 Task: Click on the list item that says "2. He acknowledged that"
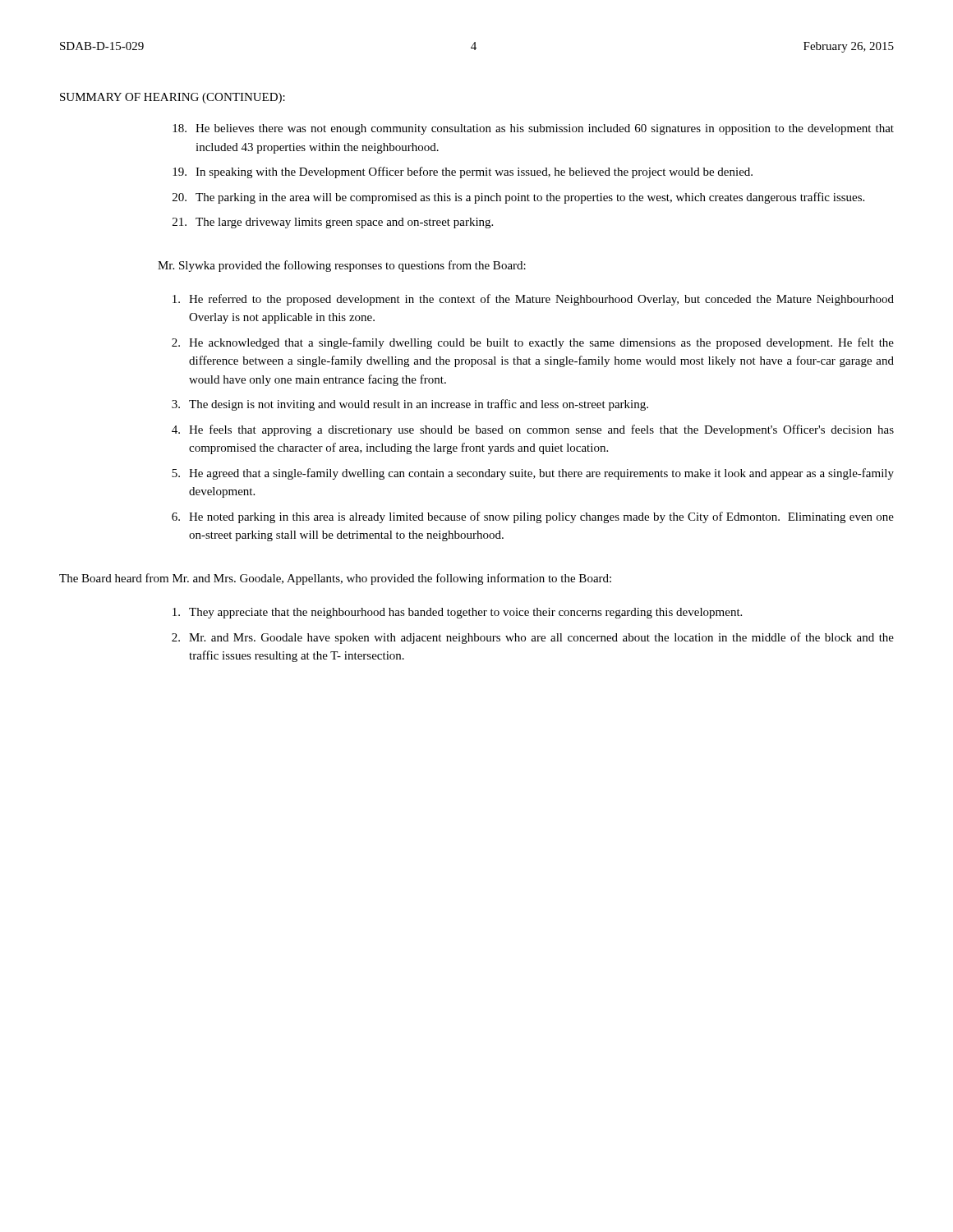pyautogui.click(x=526, y=361)
